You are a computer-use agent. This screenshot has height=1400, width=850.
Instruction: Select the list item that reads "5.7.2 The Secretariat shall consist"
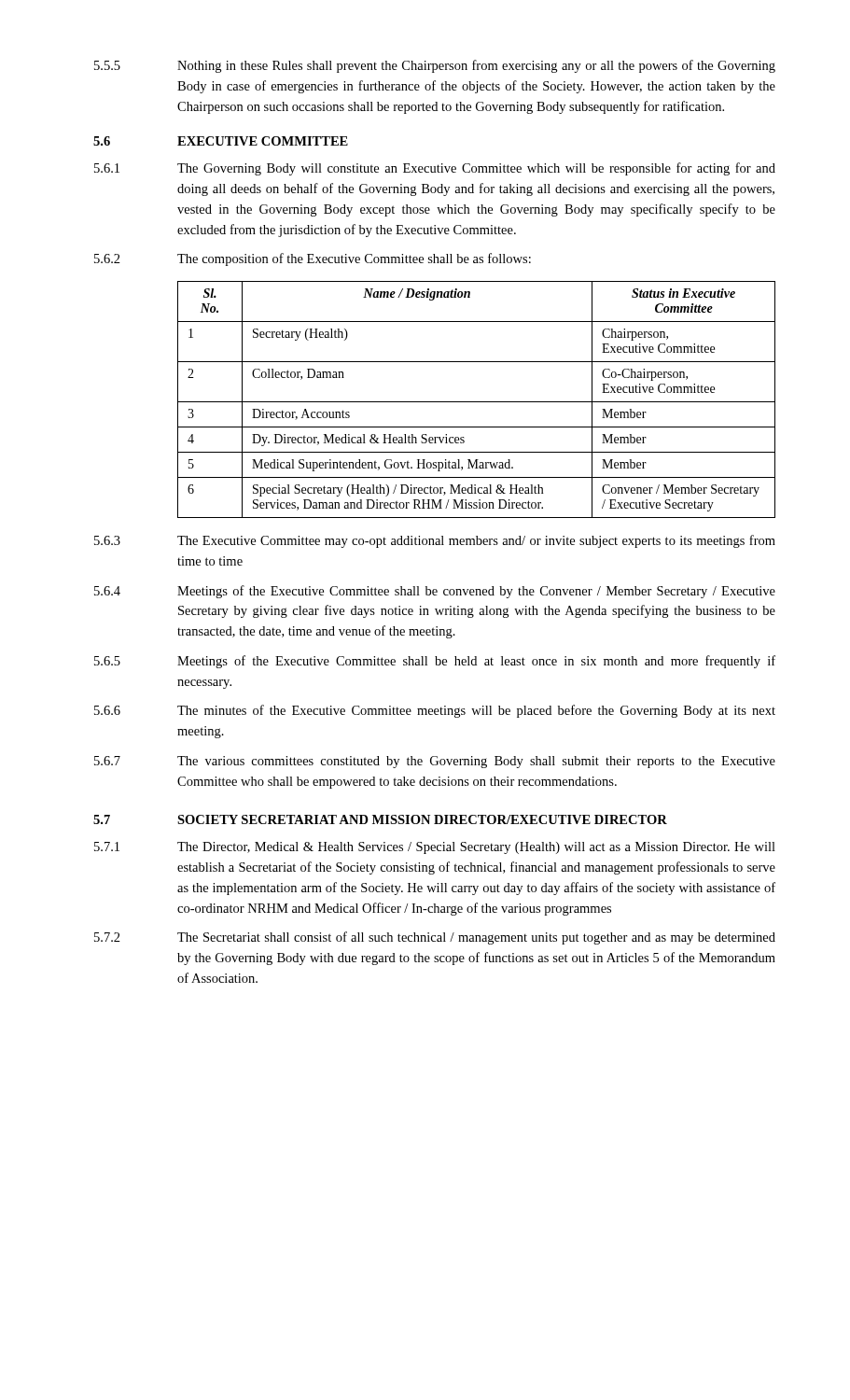[x=434, y=958]
